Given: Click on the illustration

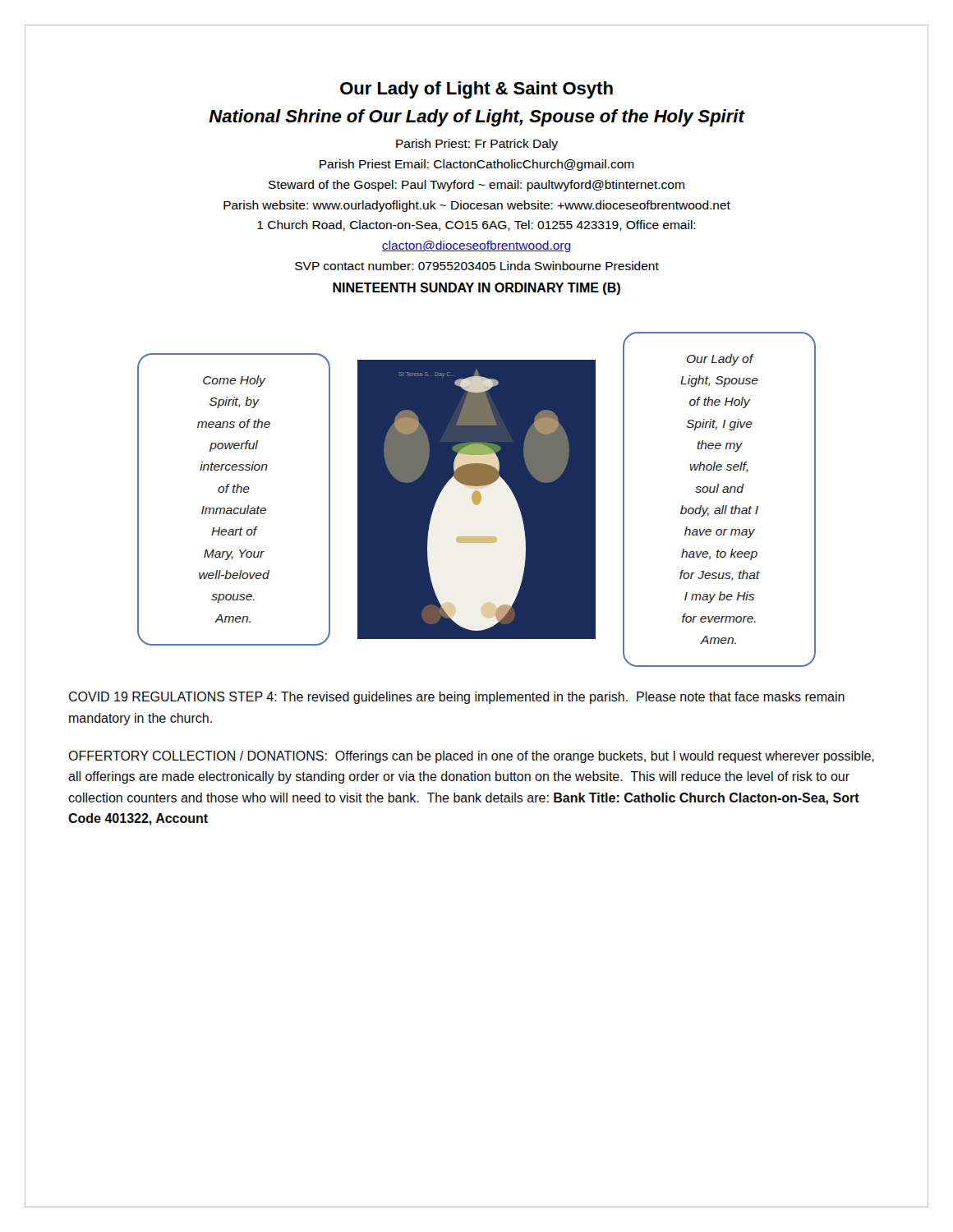Looking at the screenshot, I should pyautogui.click(x=476, y=499).
